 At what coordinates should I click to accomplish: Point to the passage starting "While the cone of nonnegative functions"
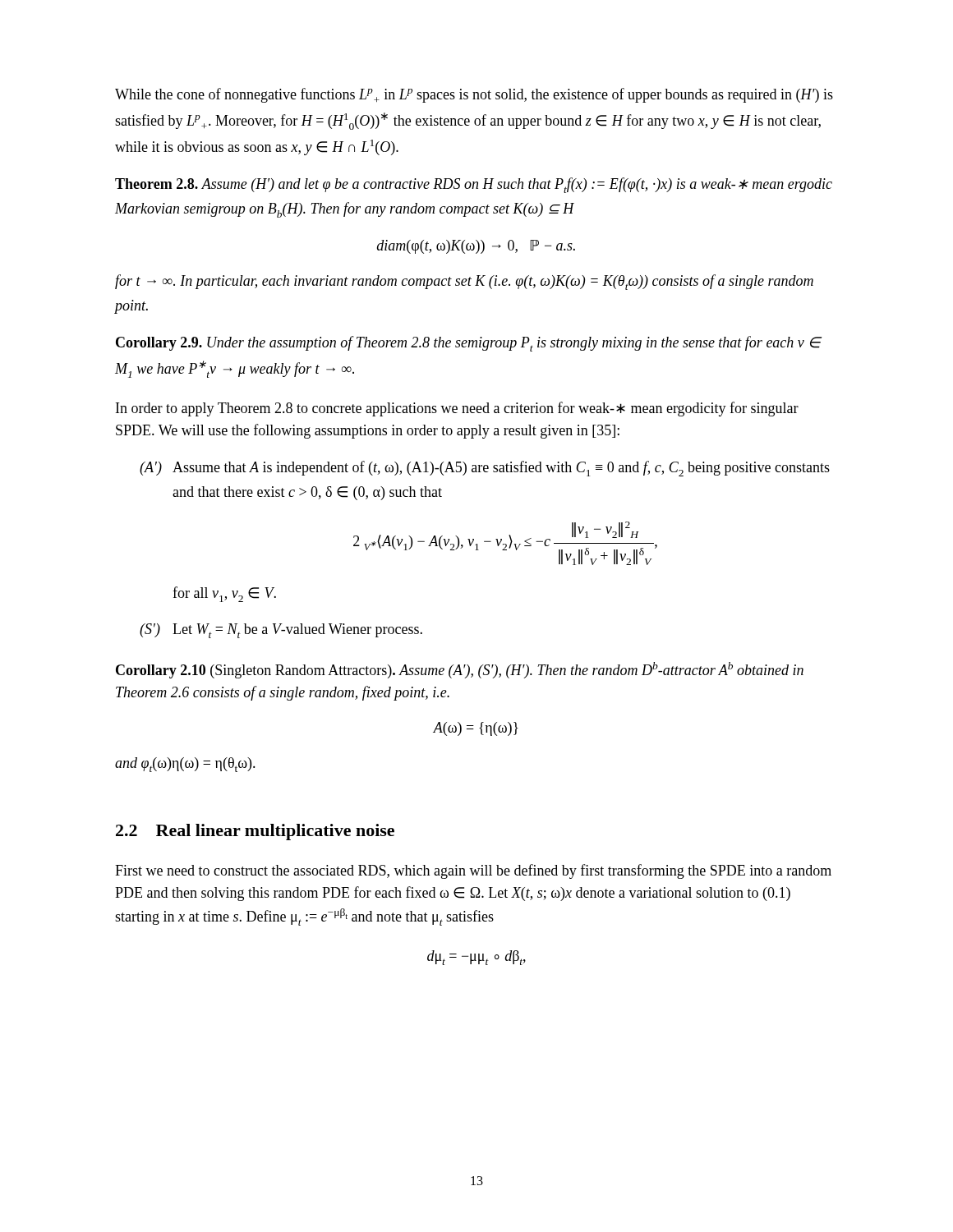click(474, 119)
